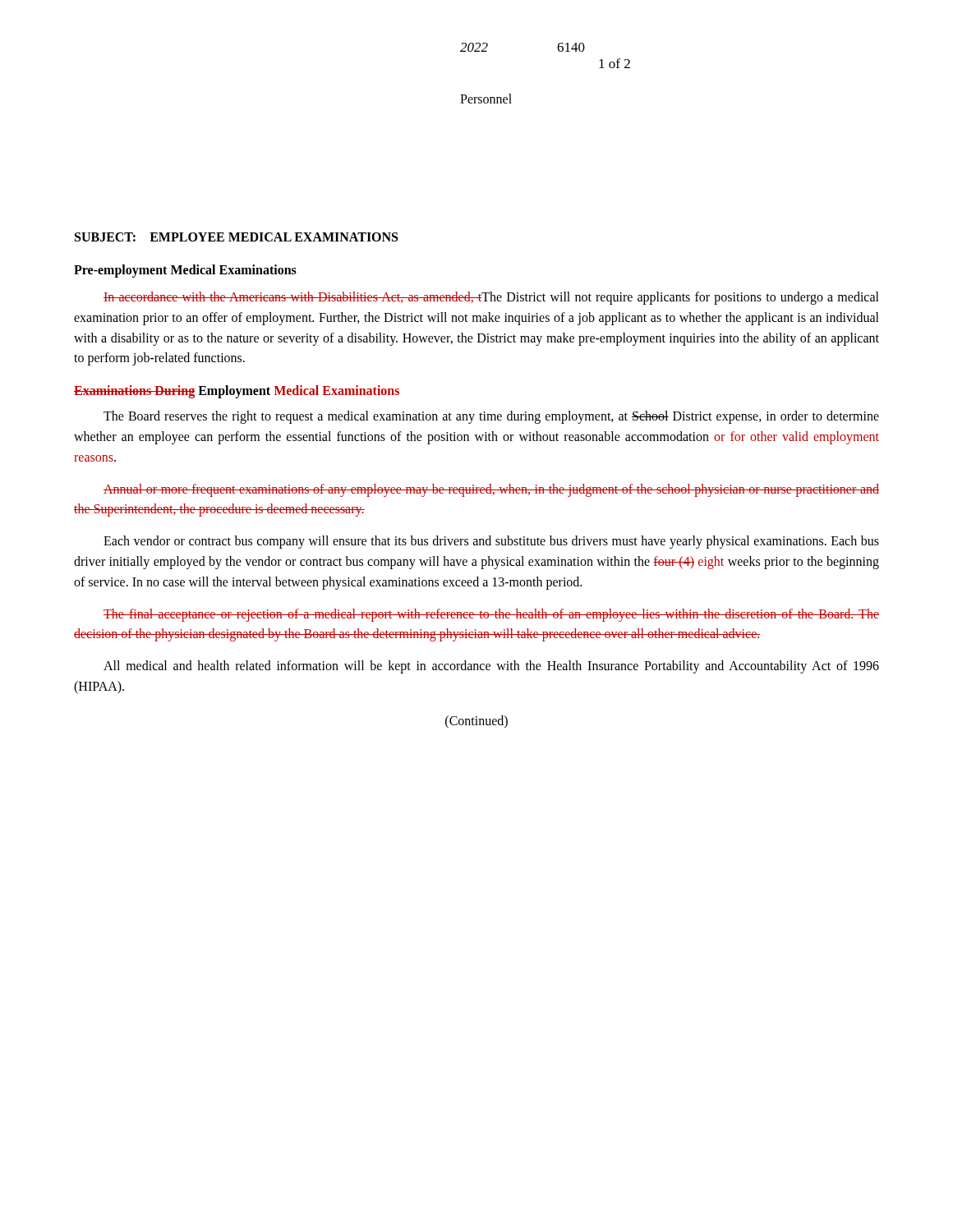This screenshot has height=1232, width=953.
Task: Where is the passage that starts "In accordance with the"?
Action: point(476,327)
